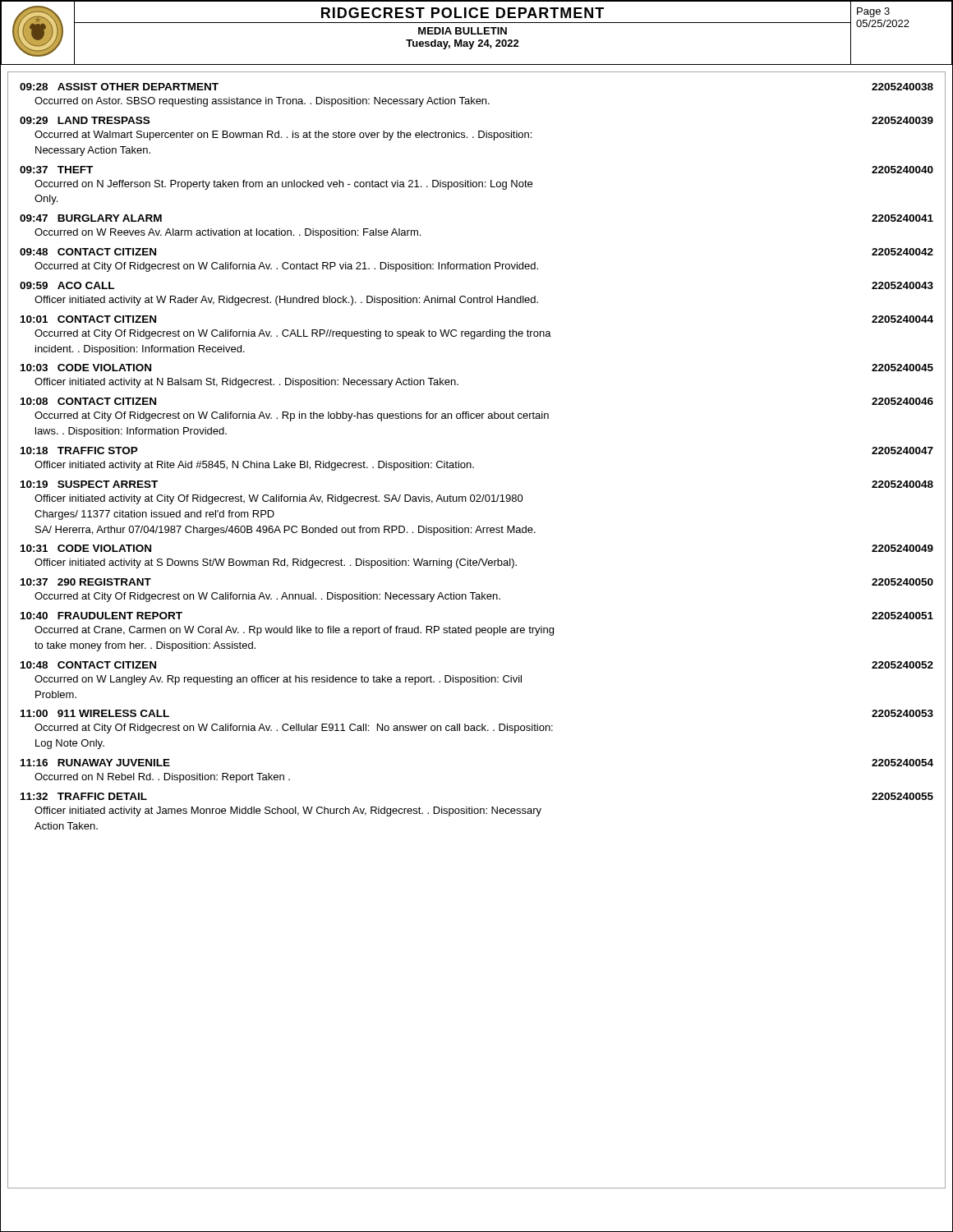This screenshot has height=1232, width=953.
Task: Locate the text starting "09:48 CONTACT CITIZEN 2205240042 Occurred"
Action: coord(476,260)
